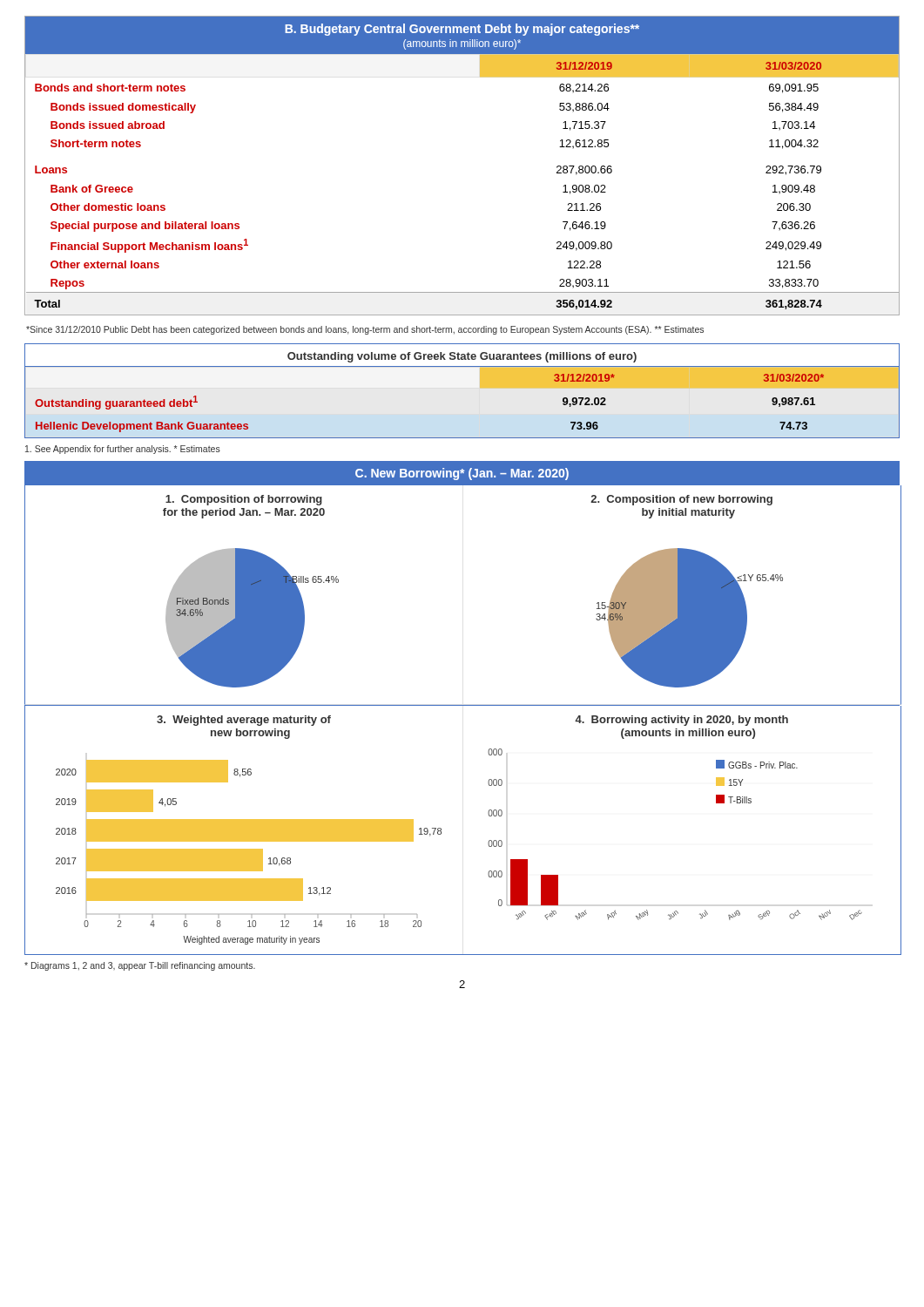924x1307 pixels.
Task: Find the table that mentions "Bonds issued domestically"
Action: coord(462,166)
